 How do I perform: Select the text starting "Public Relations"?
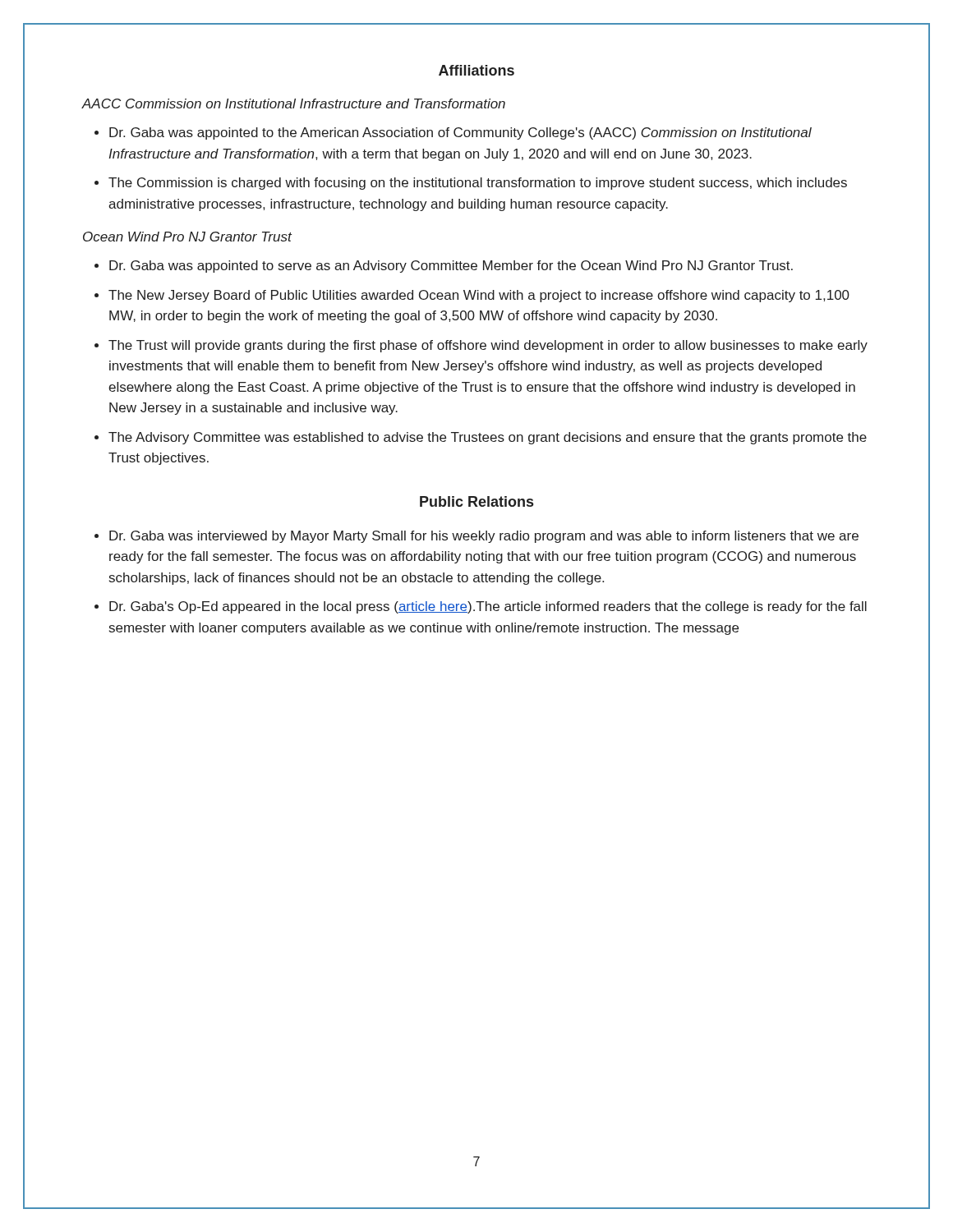tap(476, 501)
